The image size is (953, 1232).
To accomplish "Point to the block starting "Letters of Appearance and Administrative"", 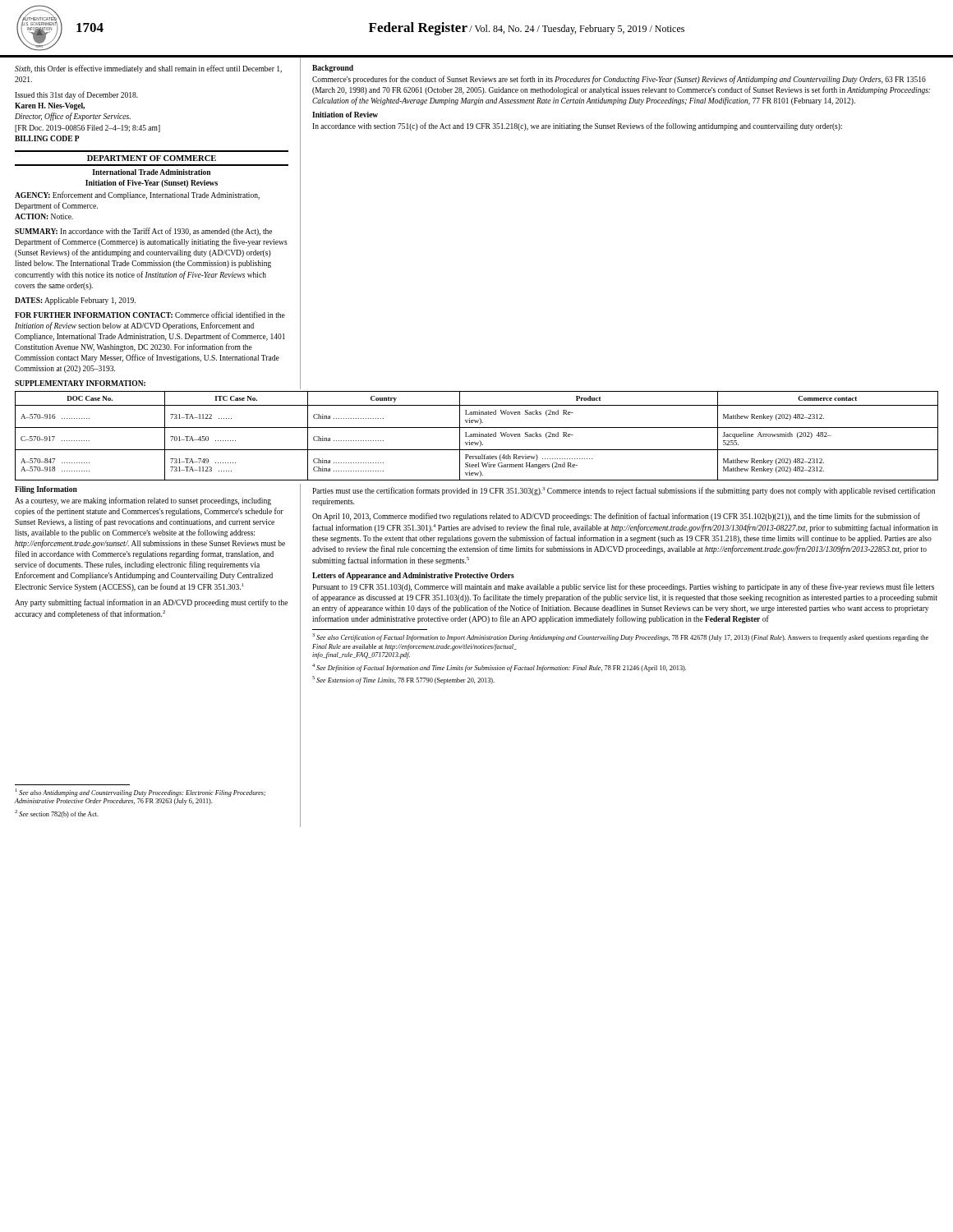I will pos(413,576).
